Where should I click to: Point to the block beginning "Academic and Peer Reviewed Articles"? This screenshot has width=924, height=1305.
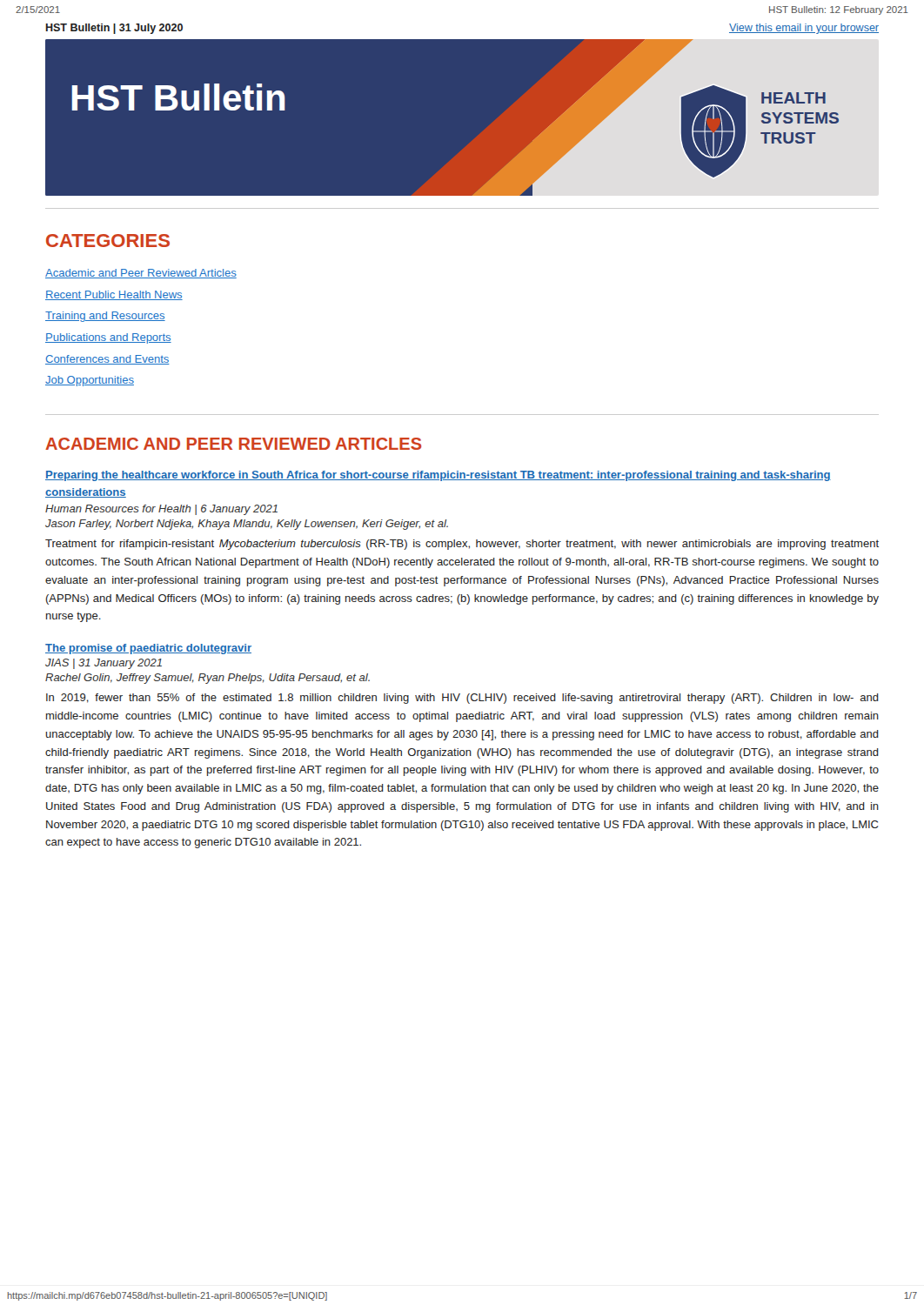tap(141, 274)
